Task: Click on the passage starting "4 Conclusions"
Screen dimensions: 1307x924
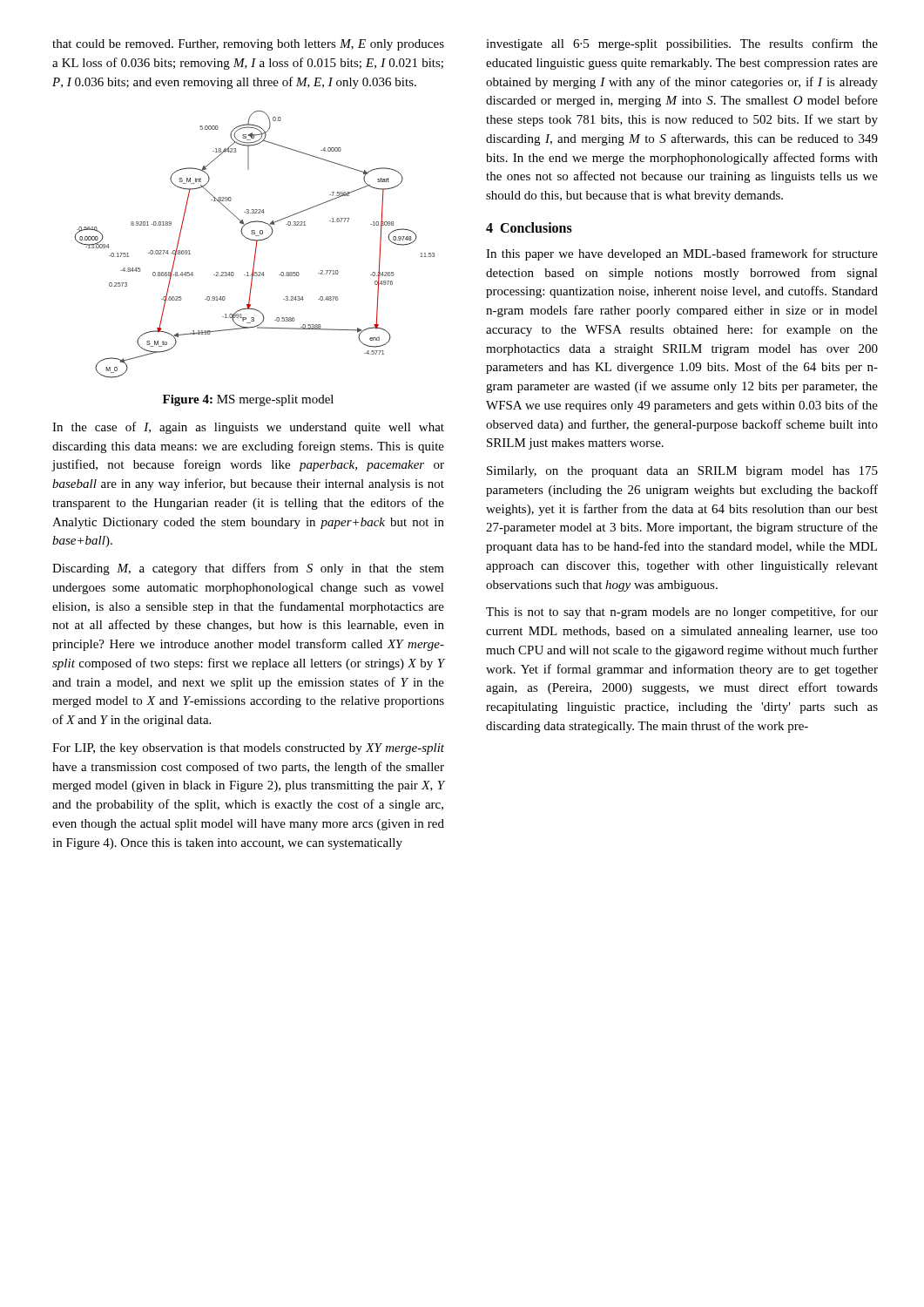Action: (529, 228)
